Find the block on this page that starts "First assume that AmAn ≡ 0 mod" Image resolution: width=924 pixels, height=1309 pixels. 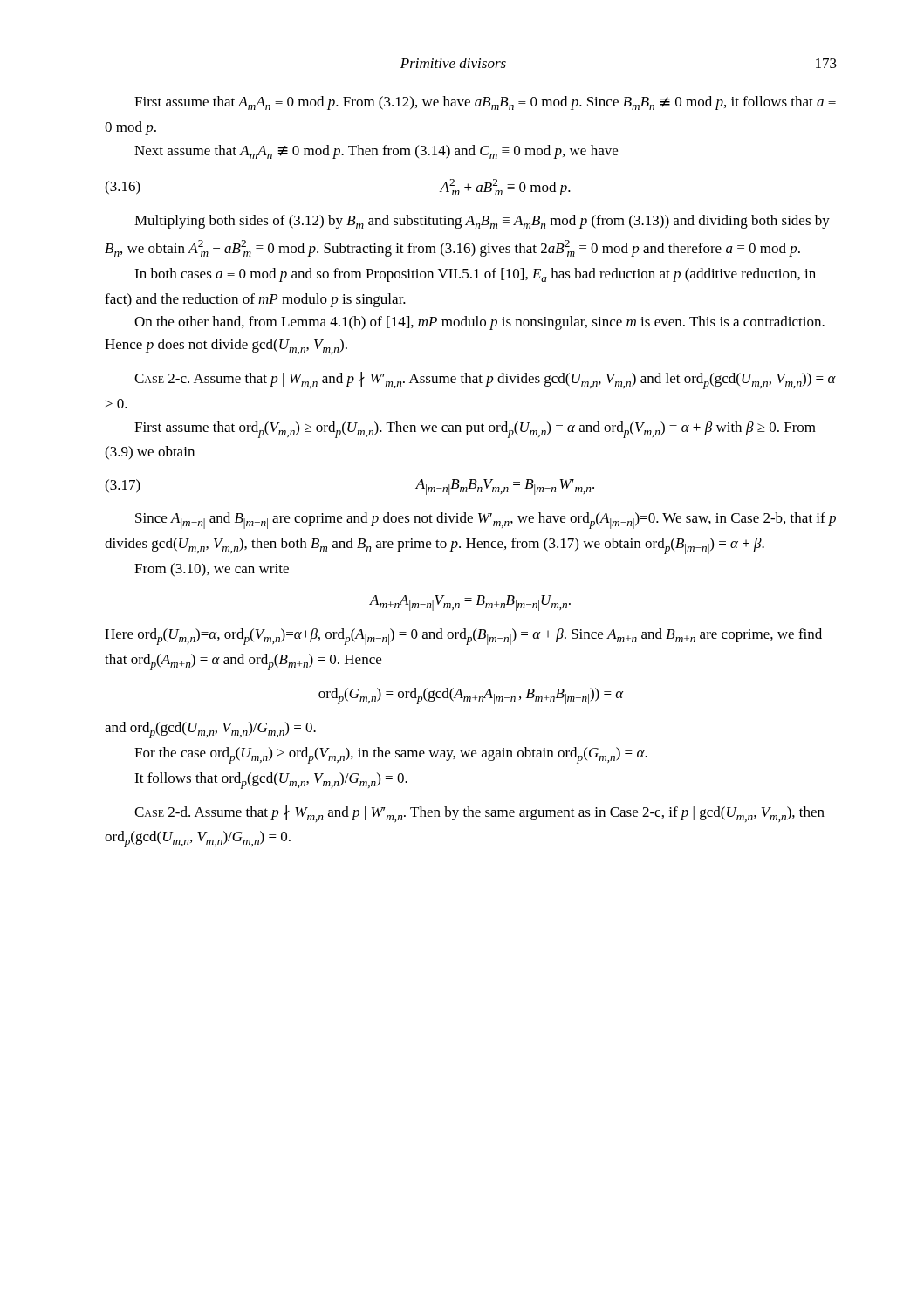pos(471,115)
